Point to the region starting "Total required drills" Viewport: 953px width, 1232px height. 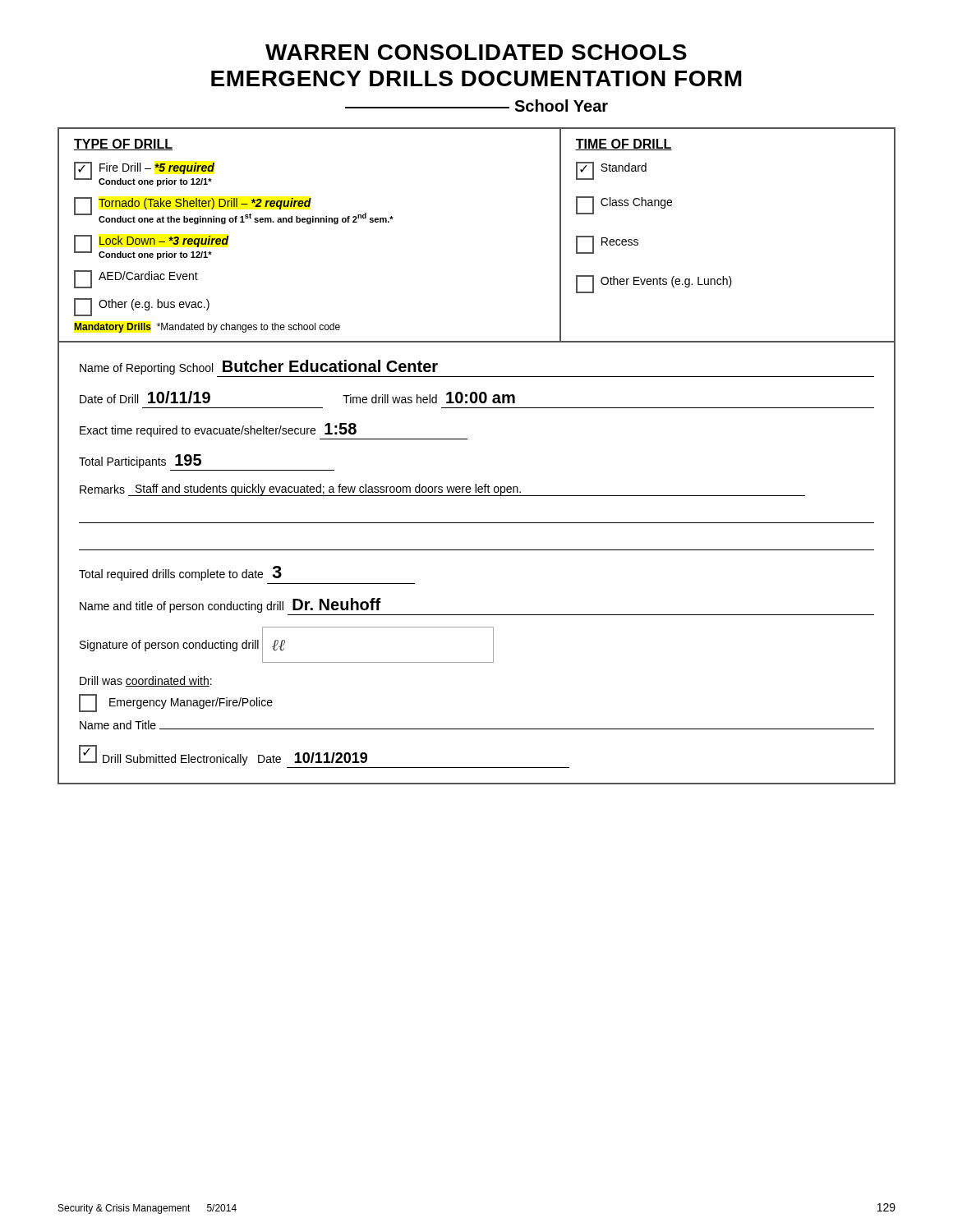click(247, 573)
